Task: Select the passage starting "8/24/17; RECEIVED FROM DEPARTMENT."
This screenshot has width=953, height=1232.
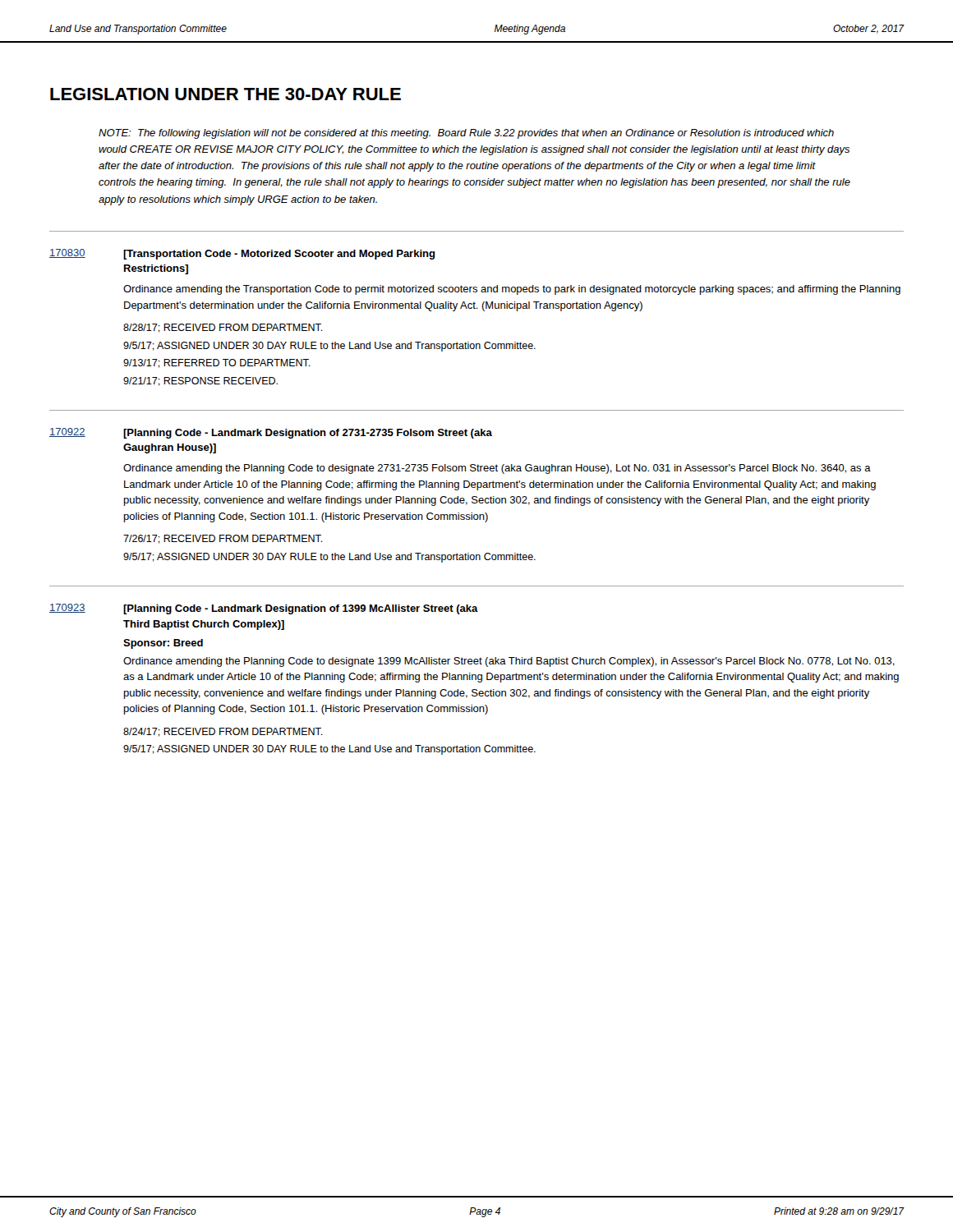Action: [223, 732]
